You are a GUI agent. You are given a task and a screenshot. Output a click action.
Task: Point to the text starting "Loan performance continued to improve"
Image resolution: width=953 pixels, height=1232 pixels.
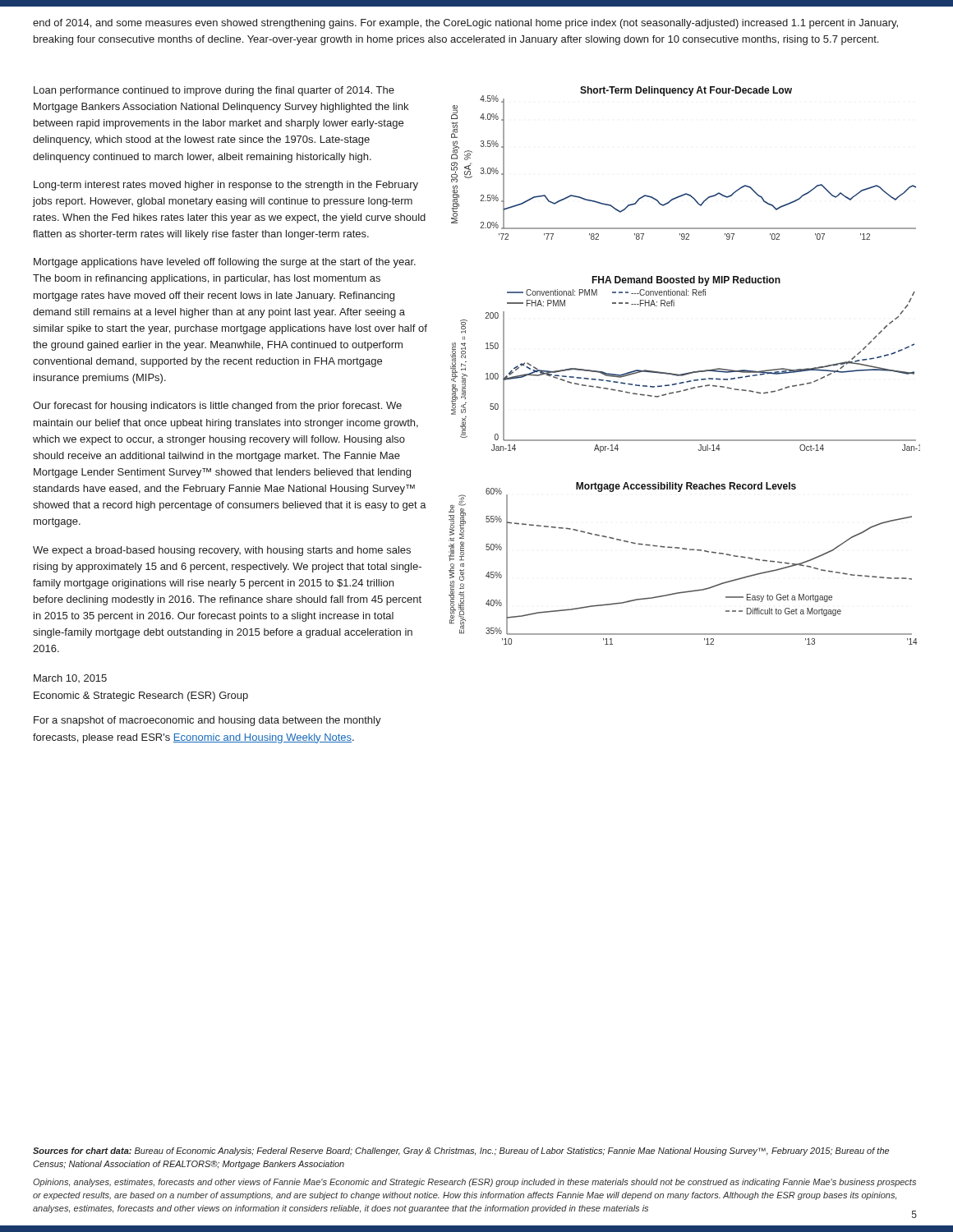pyautogui.click(x=221, y=123)
